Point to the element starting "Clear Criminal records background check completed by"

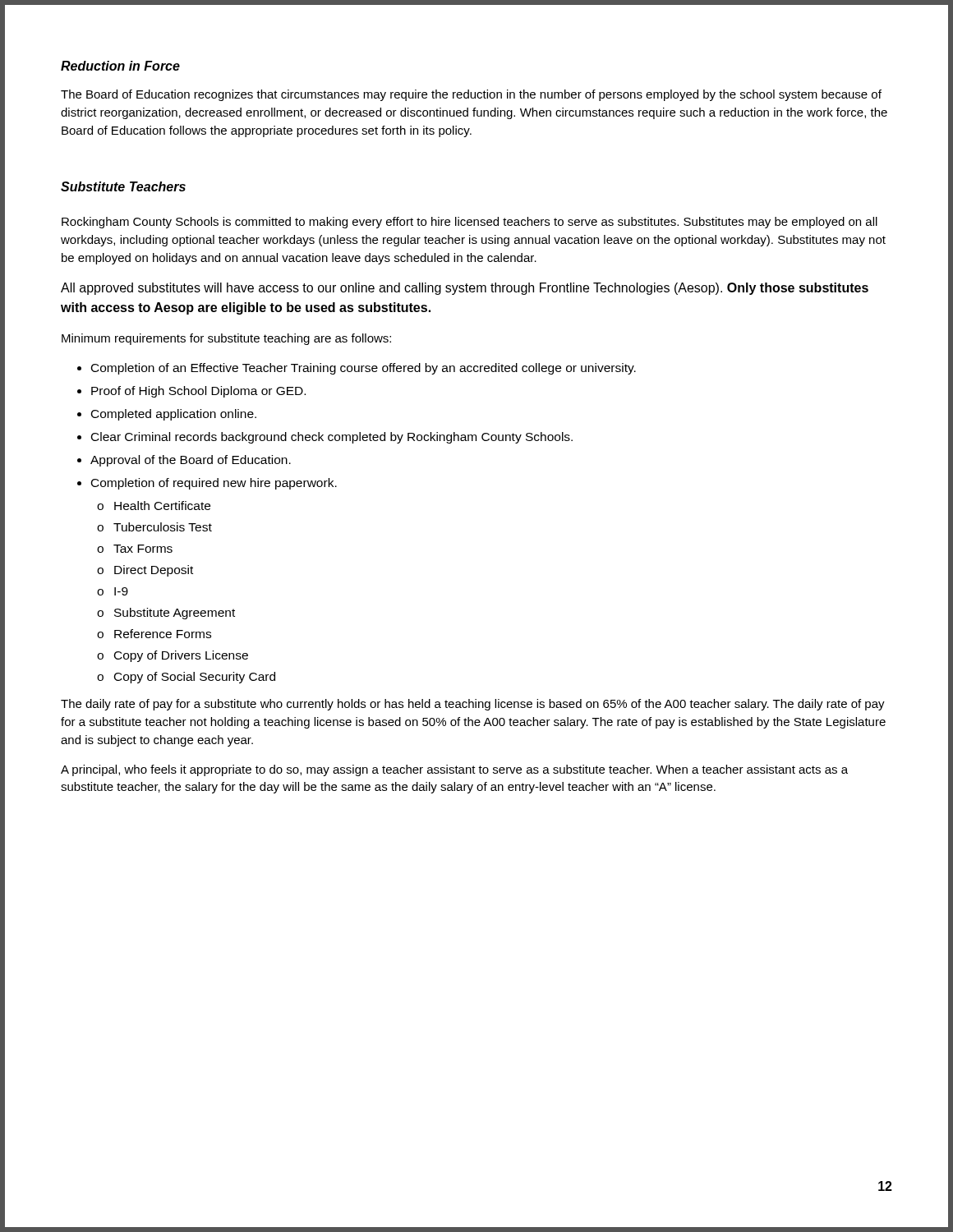coord(332,437)
